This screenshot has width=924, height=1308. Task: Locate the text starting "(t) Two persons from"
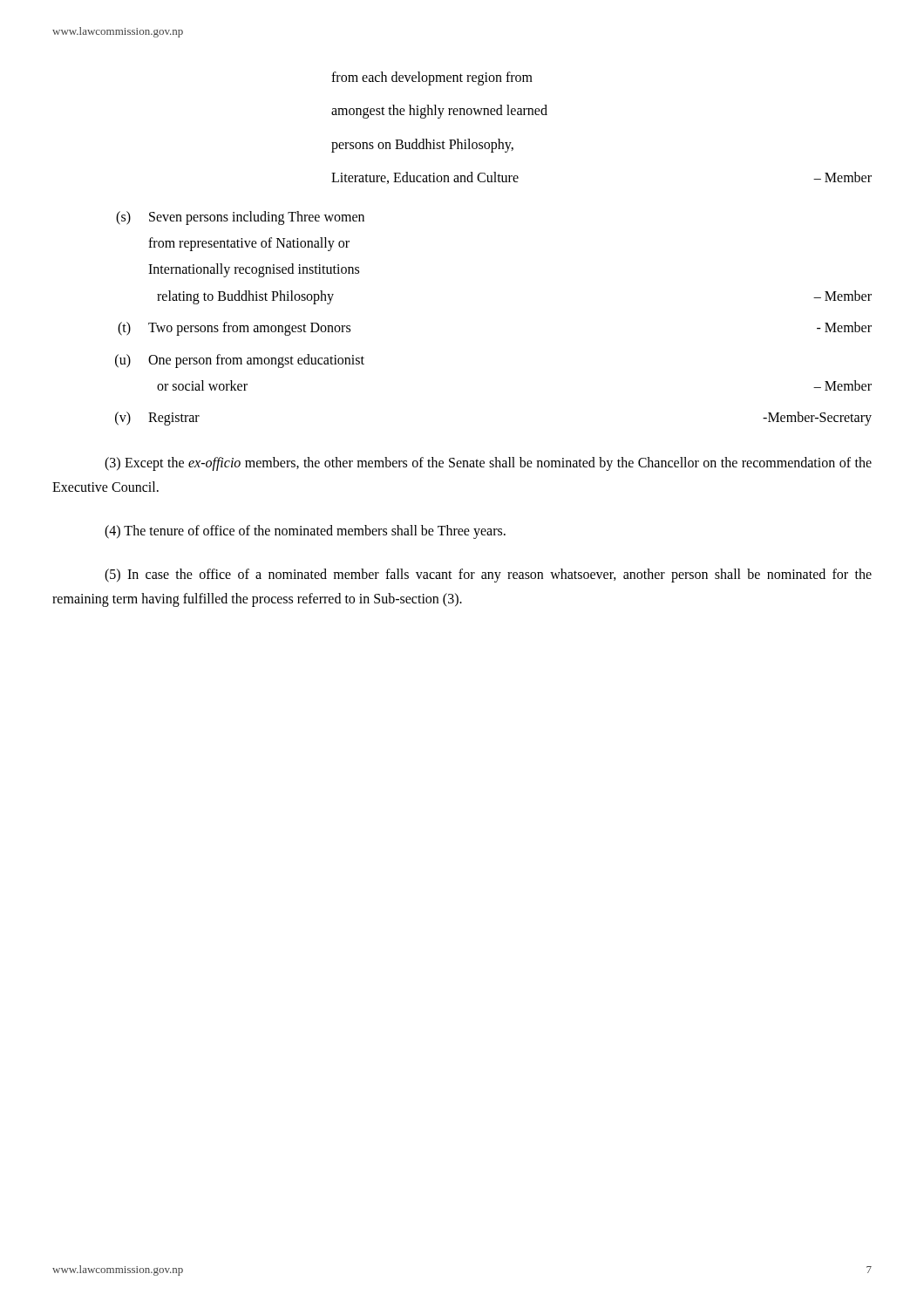click(244, 328)
